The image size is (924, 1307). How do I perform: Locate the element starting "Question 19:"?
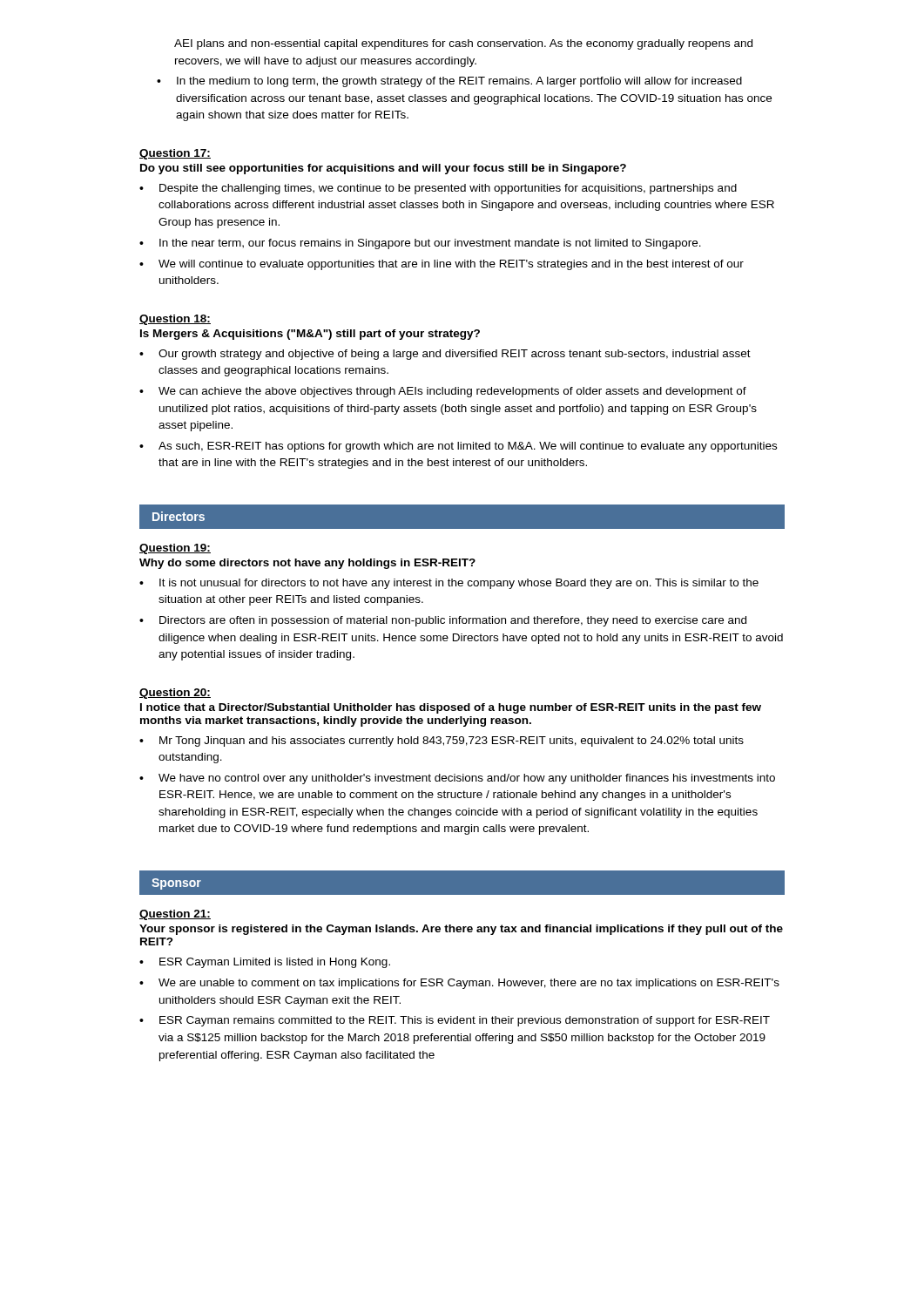(175, 548)
